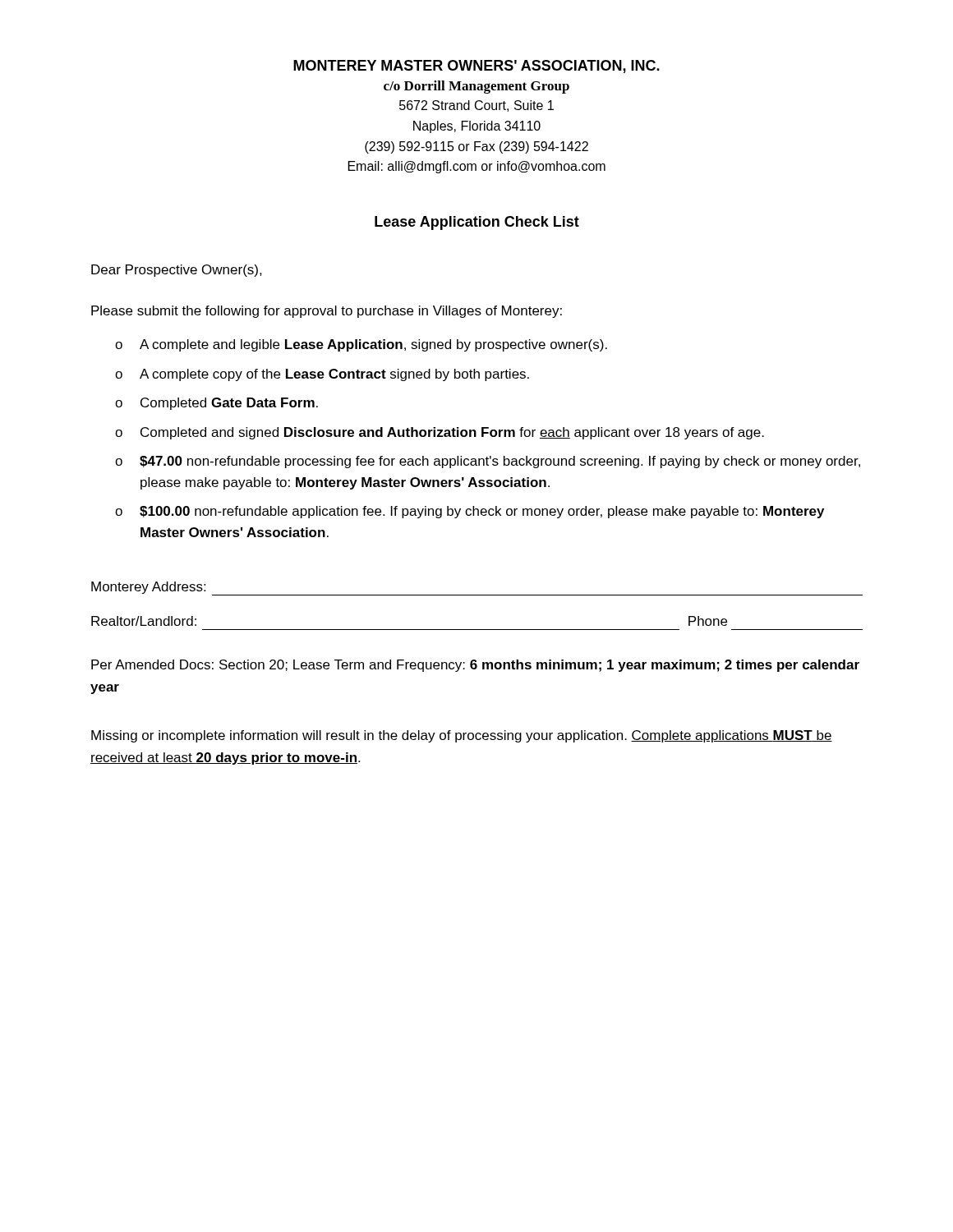Select the text block starting "Missing or incomplete information"
This screenshot has height=1232, width=953.
(x=461, y=747)
